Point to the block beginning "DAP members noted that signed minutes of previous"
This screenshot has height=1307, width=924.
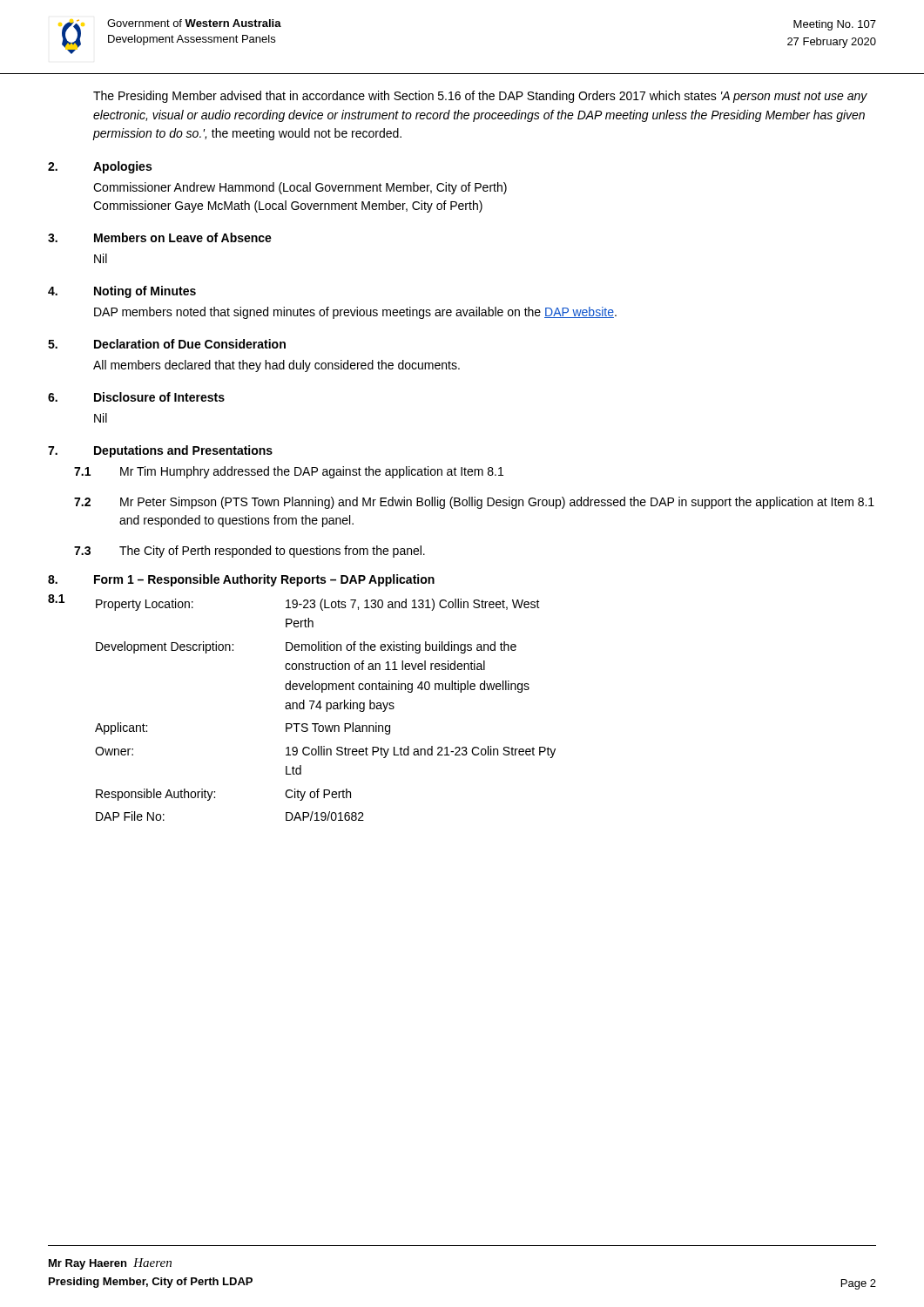coord(355,312)
